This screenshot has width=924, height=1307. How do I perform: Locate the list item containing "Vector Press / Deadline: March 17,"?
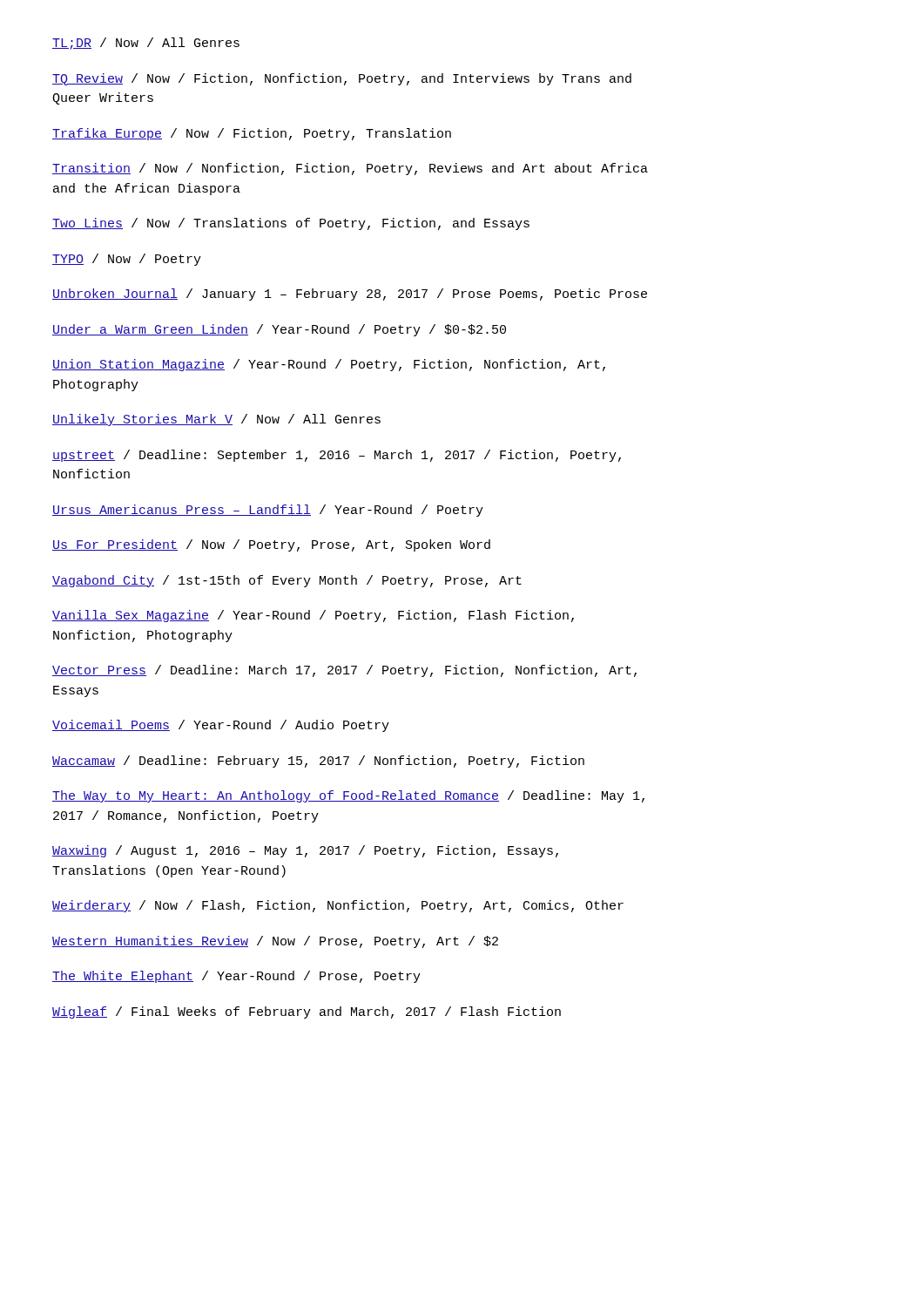pos(346,681)
